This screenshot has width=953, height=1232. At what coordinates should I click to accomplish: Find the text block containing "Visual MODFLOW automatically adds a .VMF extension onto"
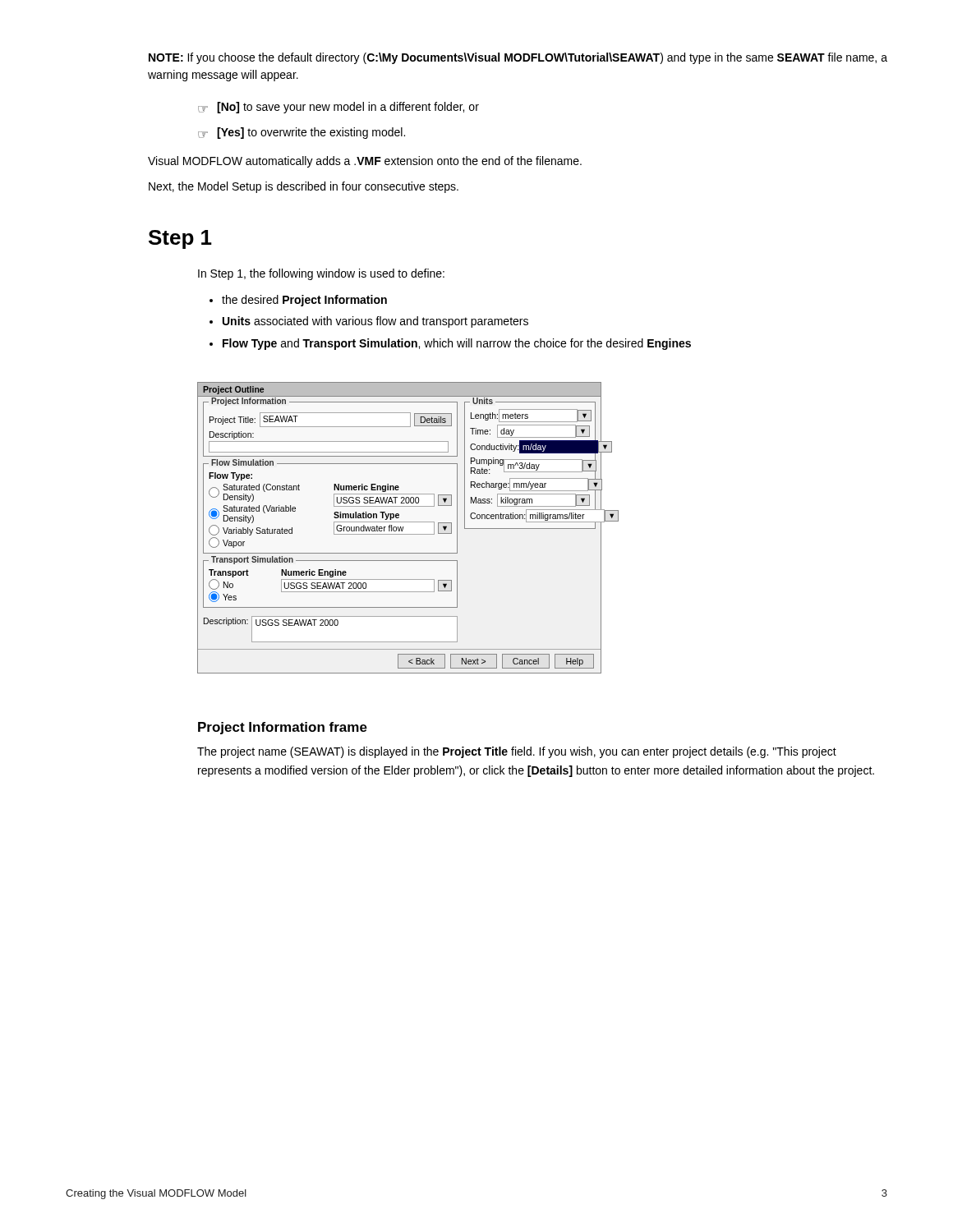[365, 161]
